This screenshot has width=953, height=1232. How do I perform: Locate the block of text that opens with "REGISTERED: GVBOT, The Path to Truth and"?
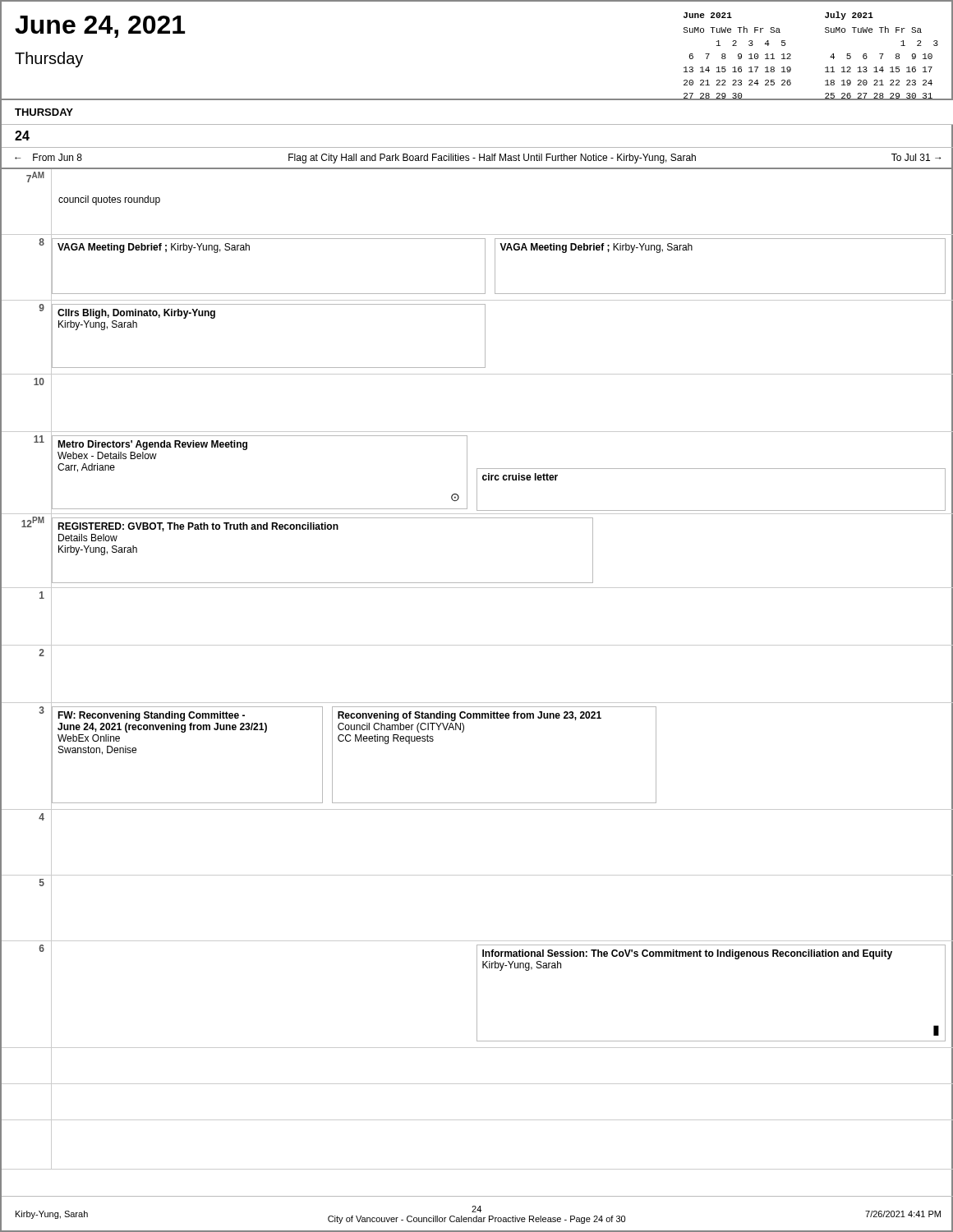point(323,538)
